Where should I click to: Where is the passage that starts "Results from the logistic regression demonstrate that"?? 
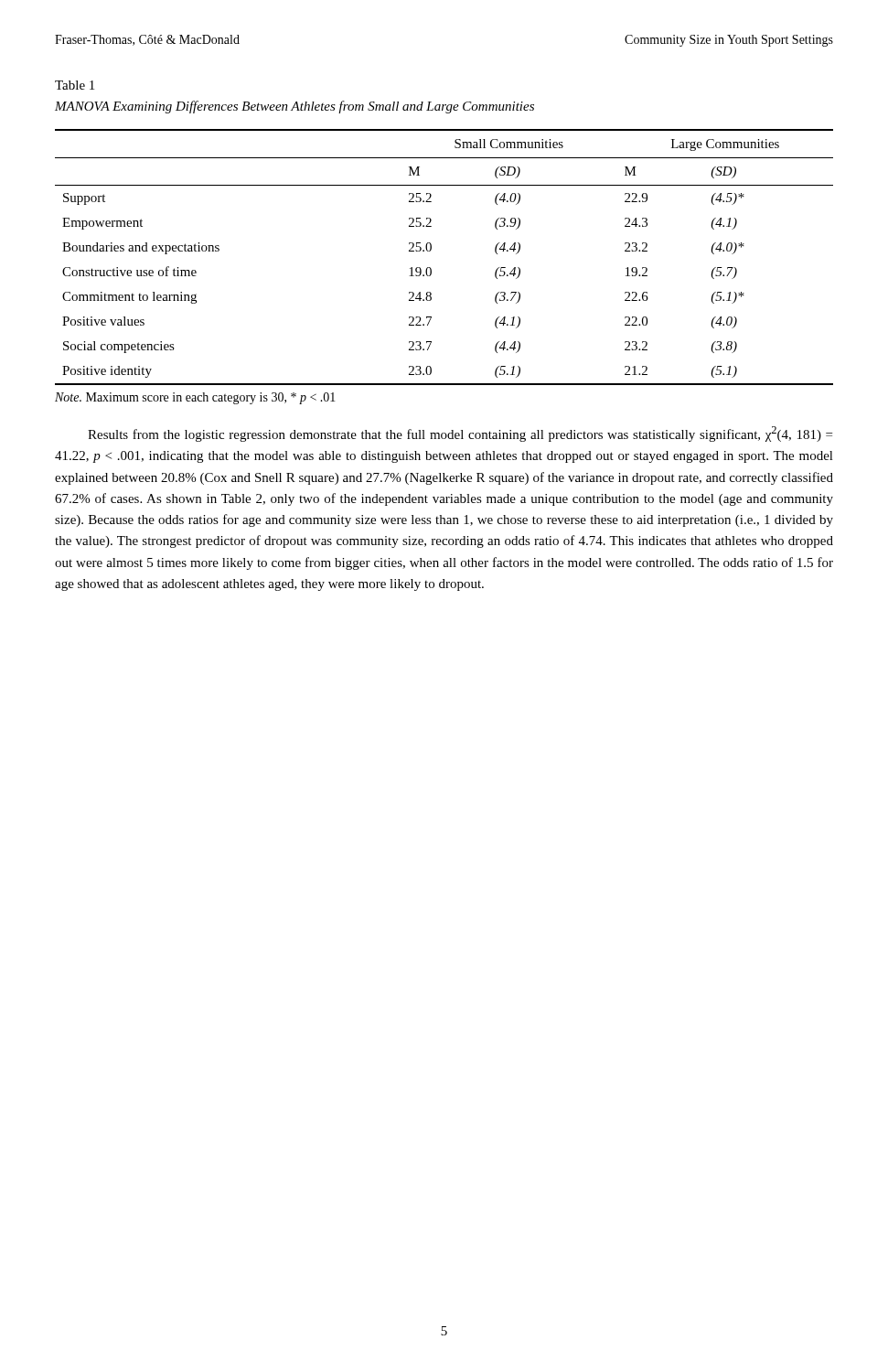[x=444, y=507]
